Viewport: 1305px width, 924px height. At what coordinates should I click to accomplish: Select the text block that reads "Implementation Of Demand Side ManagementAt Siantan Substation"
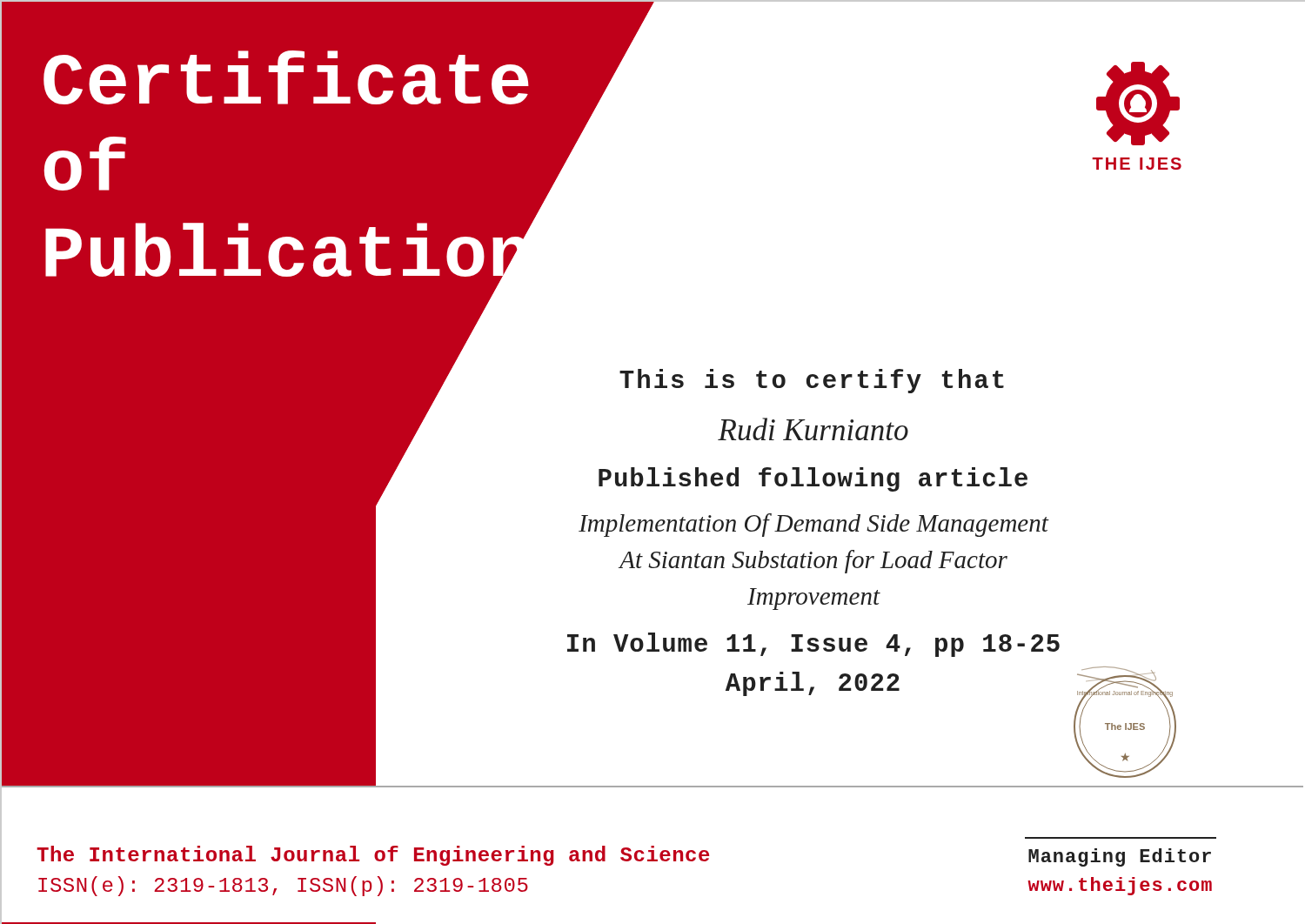pos(813,559)
